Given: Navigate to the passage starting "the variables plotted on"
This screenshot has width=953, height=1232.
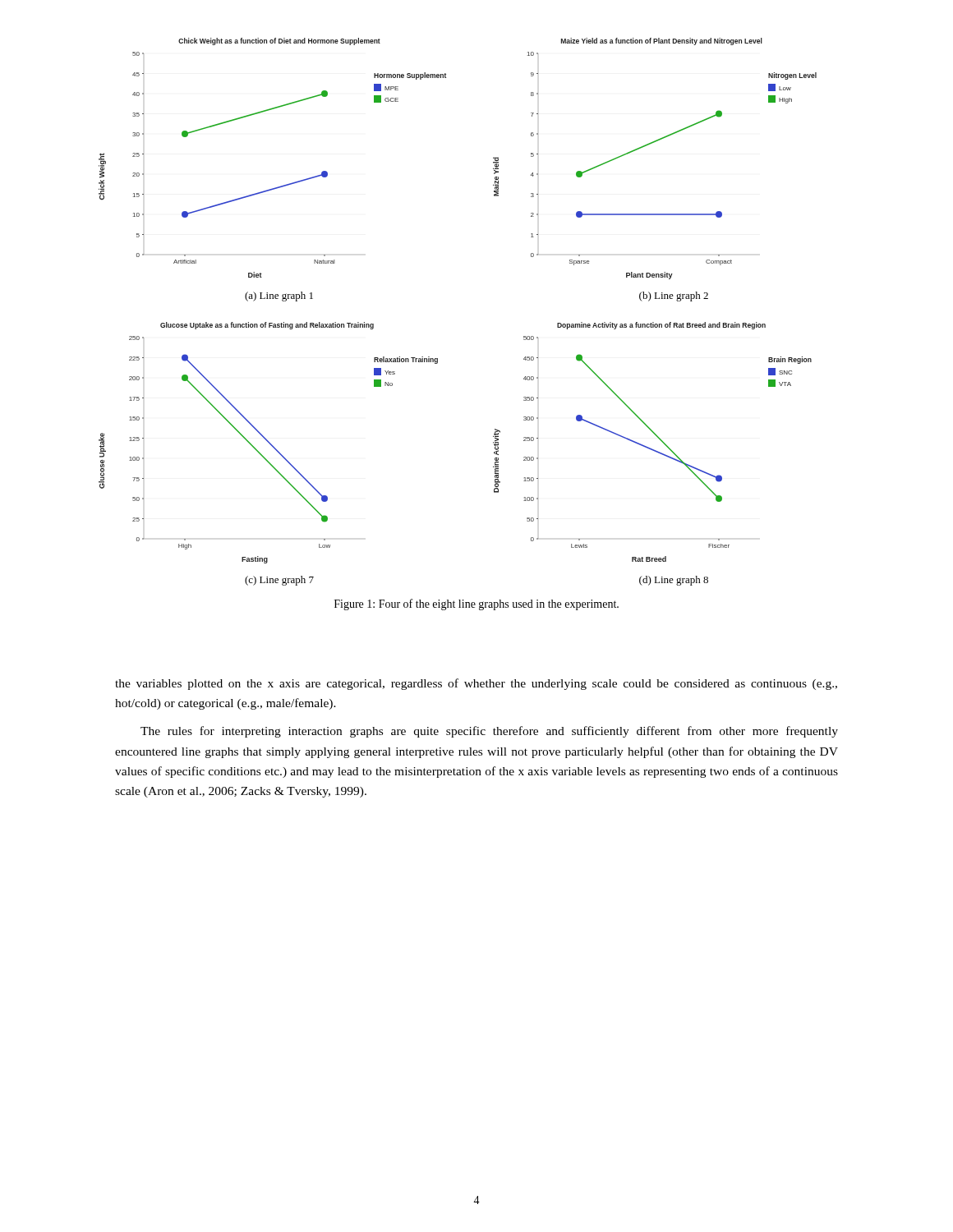Looking at the screenshot, I should [476, 693].
